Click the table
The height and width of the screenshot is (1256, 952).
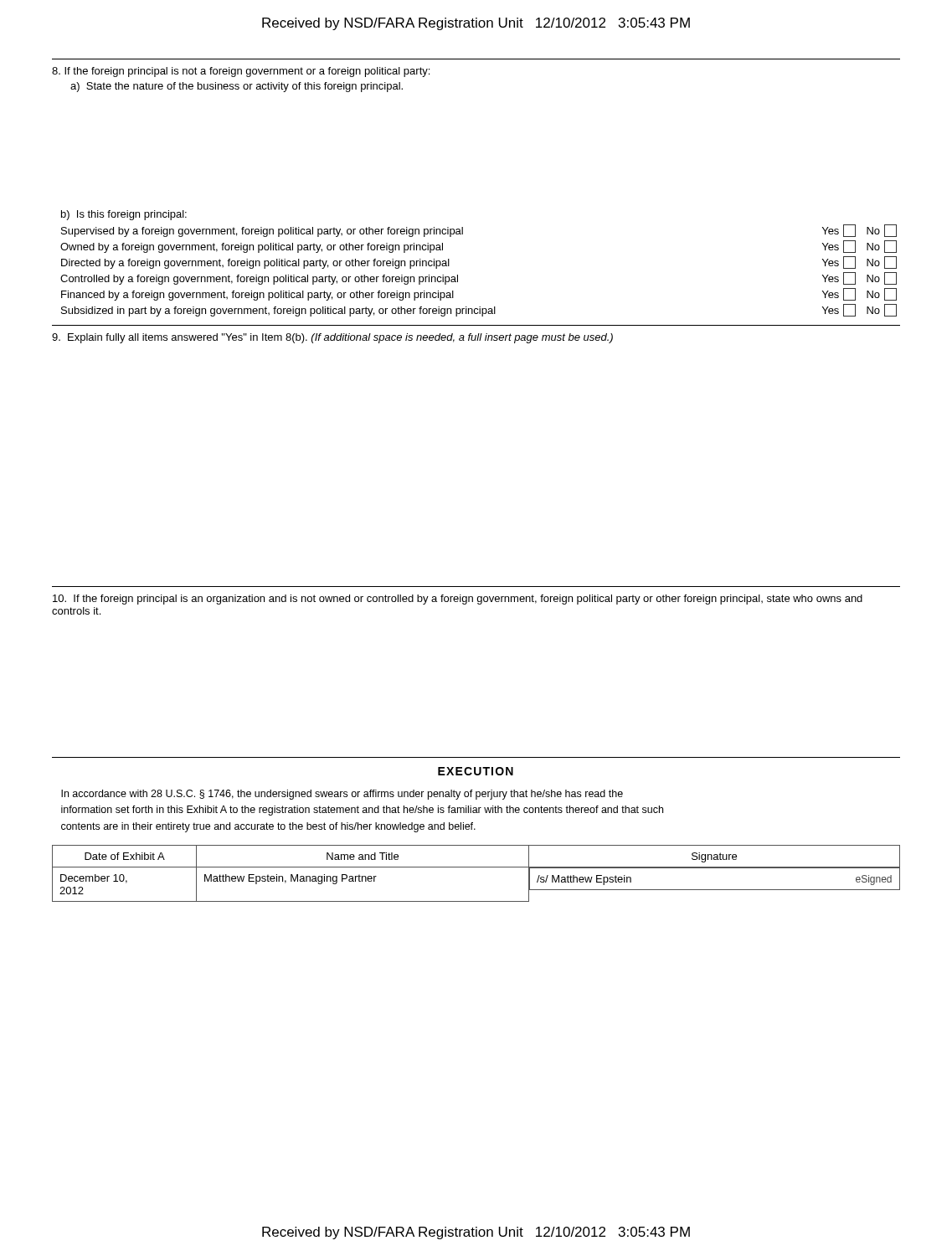click(x=476, y=873)
